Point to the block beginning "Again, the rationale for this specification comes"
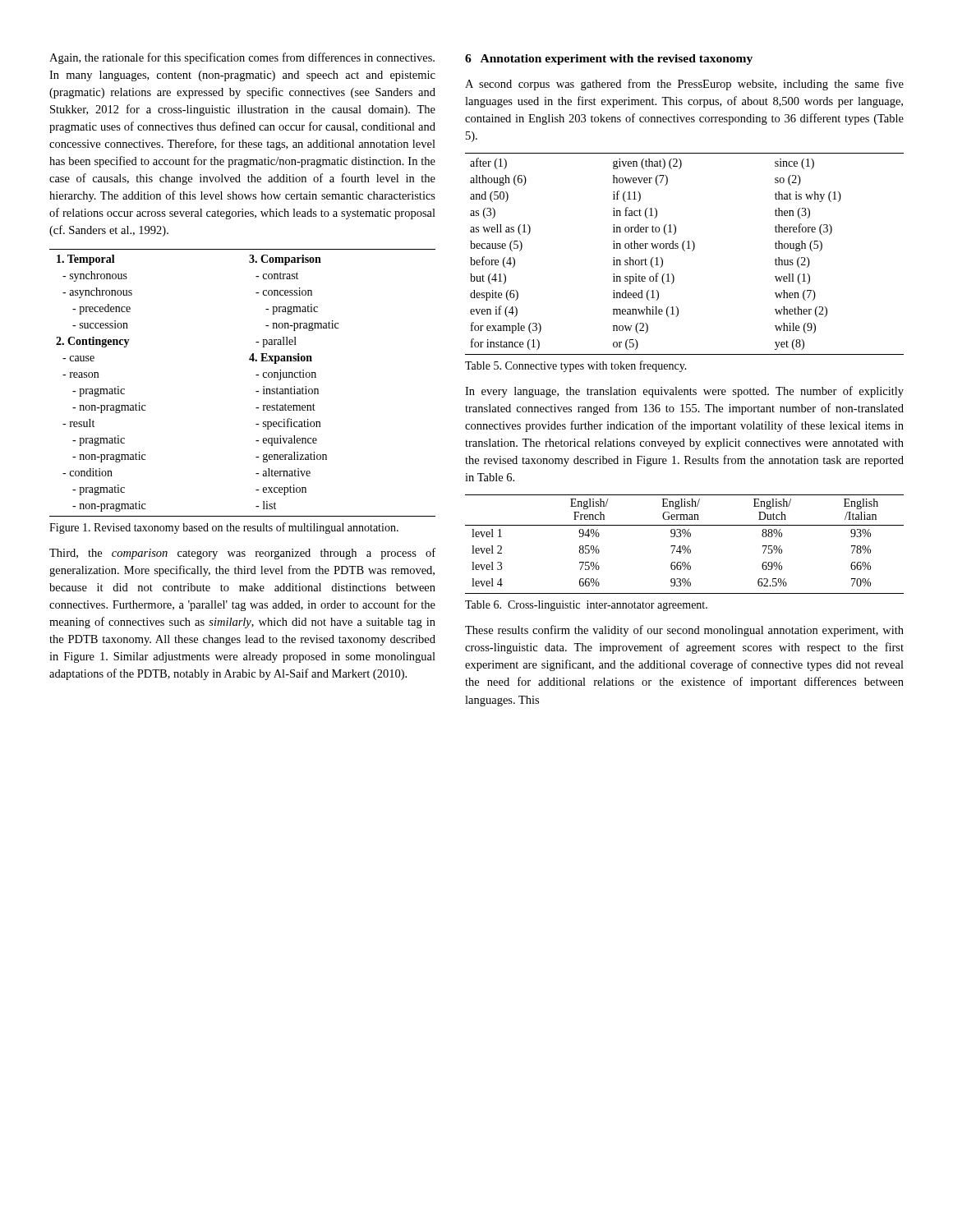Viewport: 953px width, 1232px height. (242, 144)
